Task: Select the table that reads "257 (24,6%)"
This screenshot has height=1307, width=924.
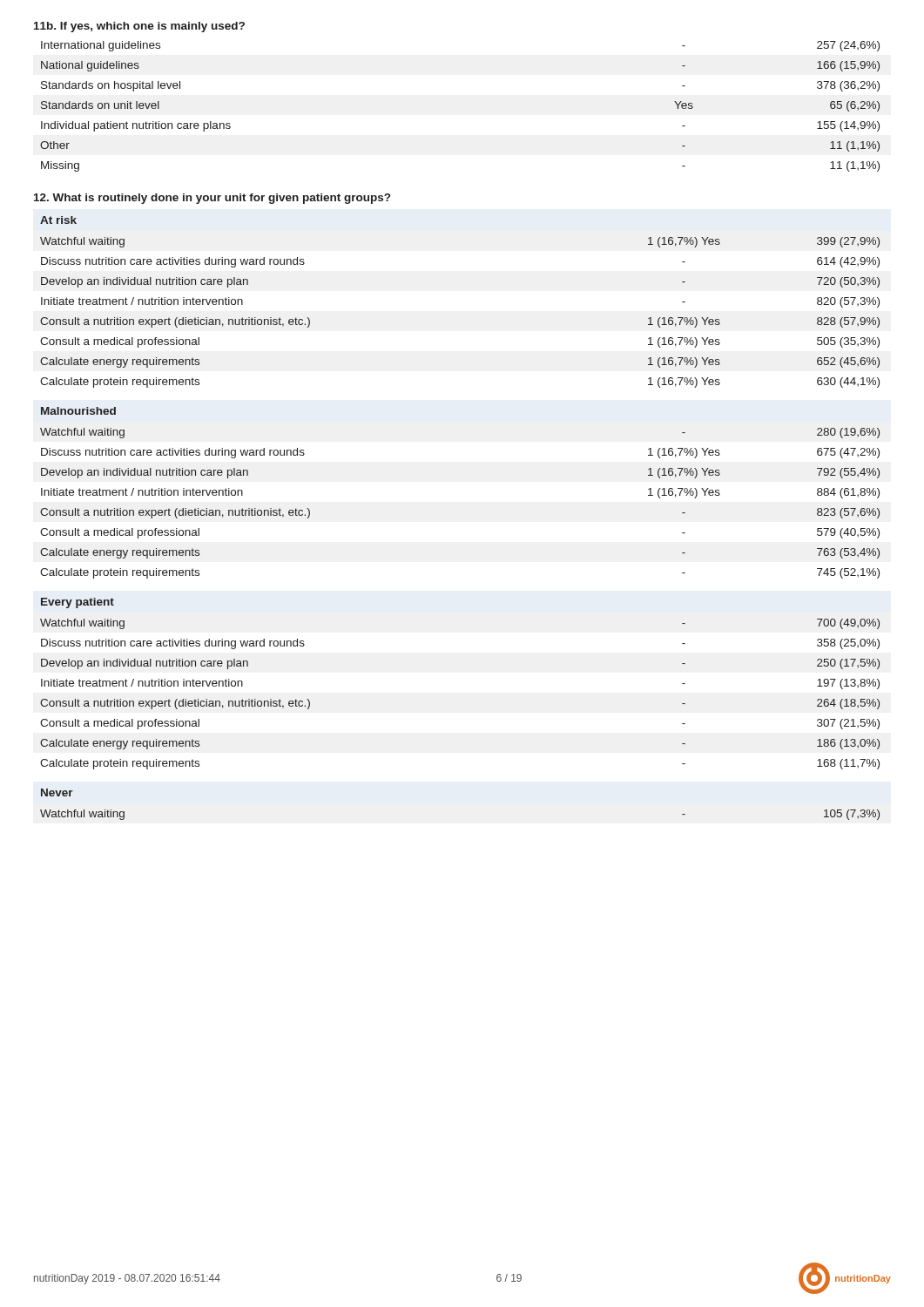Action: click(x=462, y=105)
